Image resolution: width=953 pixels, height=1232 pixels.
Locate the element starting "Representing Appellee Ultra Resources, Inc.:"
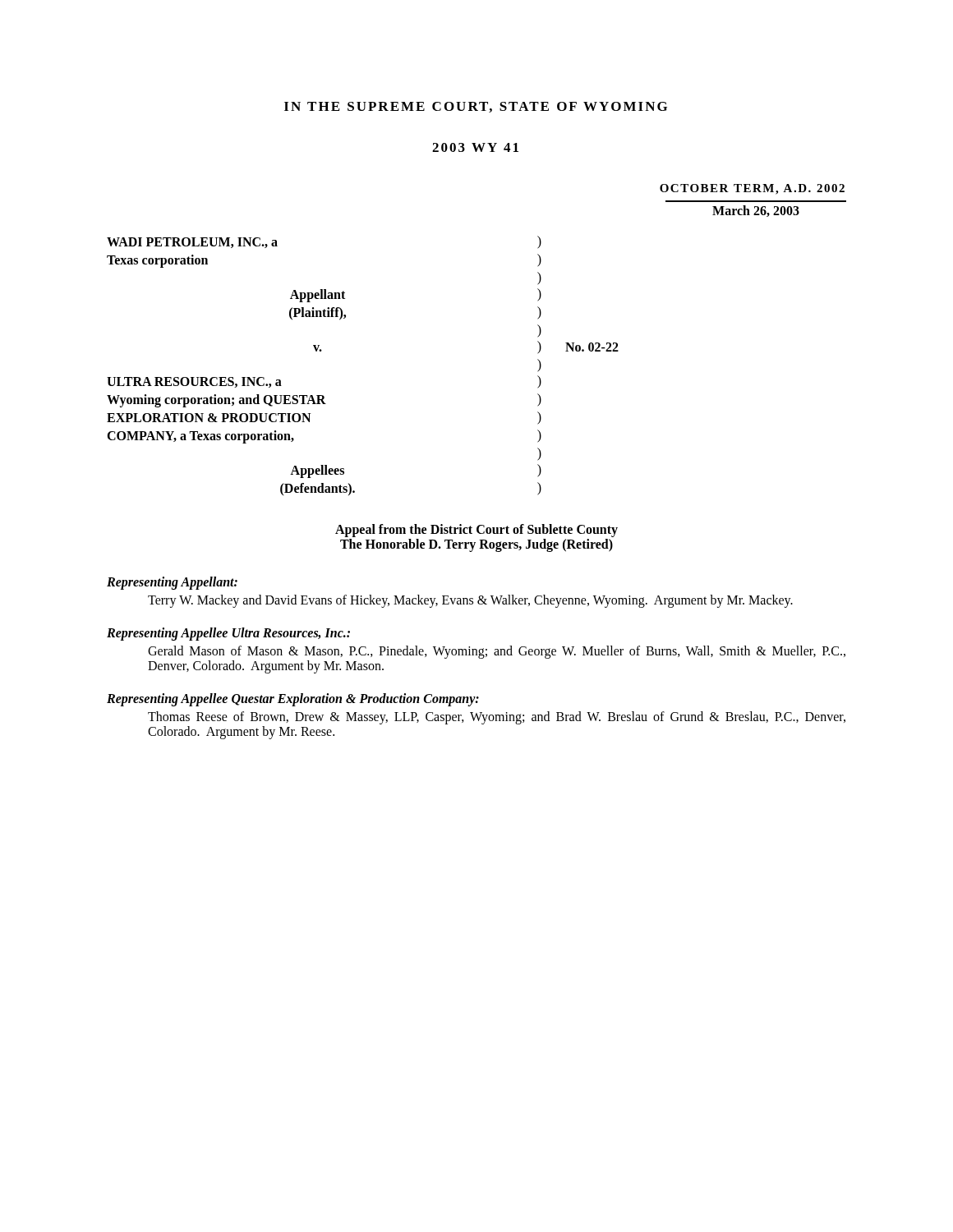point(229,633)
